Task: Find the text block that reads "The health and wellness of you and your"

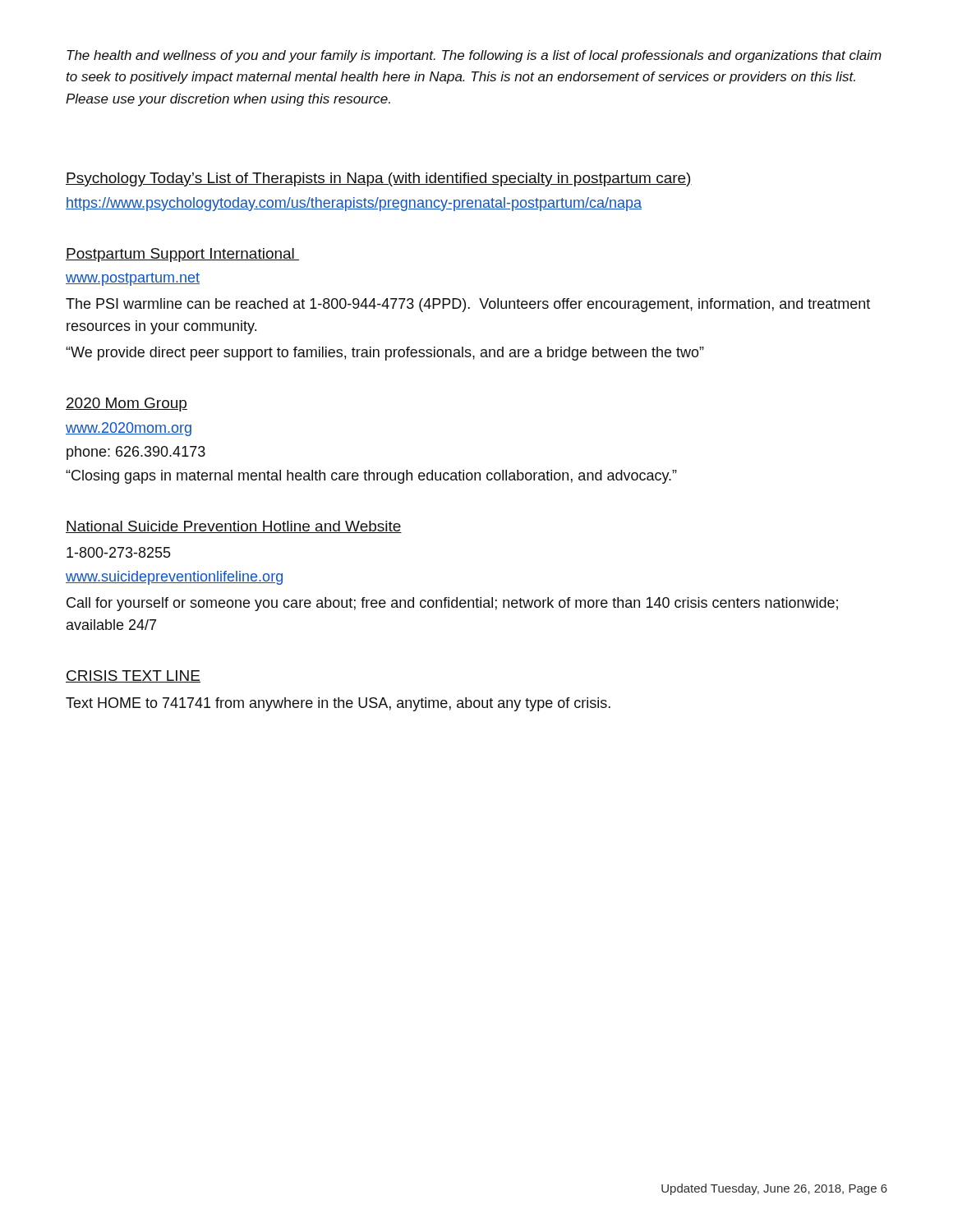Action: (474, 77)
